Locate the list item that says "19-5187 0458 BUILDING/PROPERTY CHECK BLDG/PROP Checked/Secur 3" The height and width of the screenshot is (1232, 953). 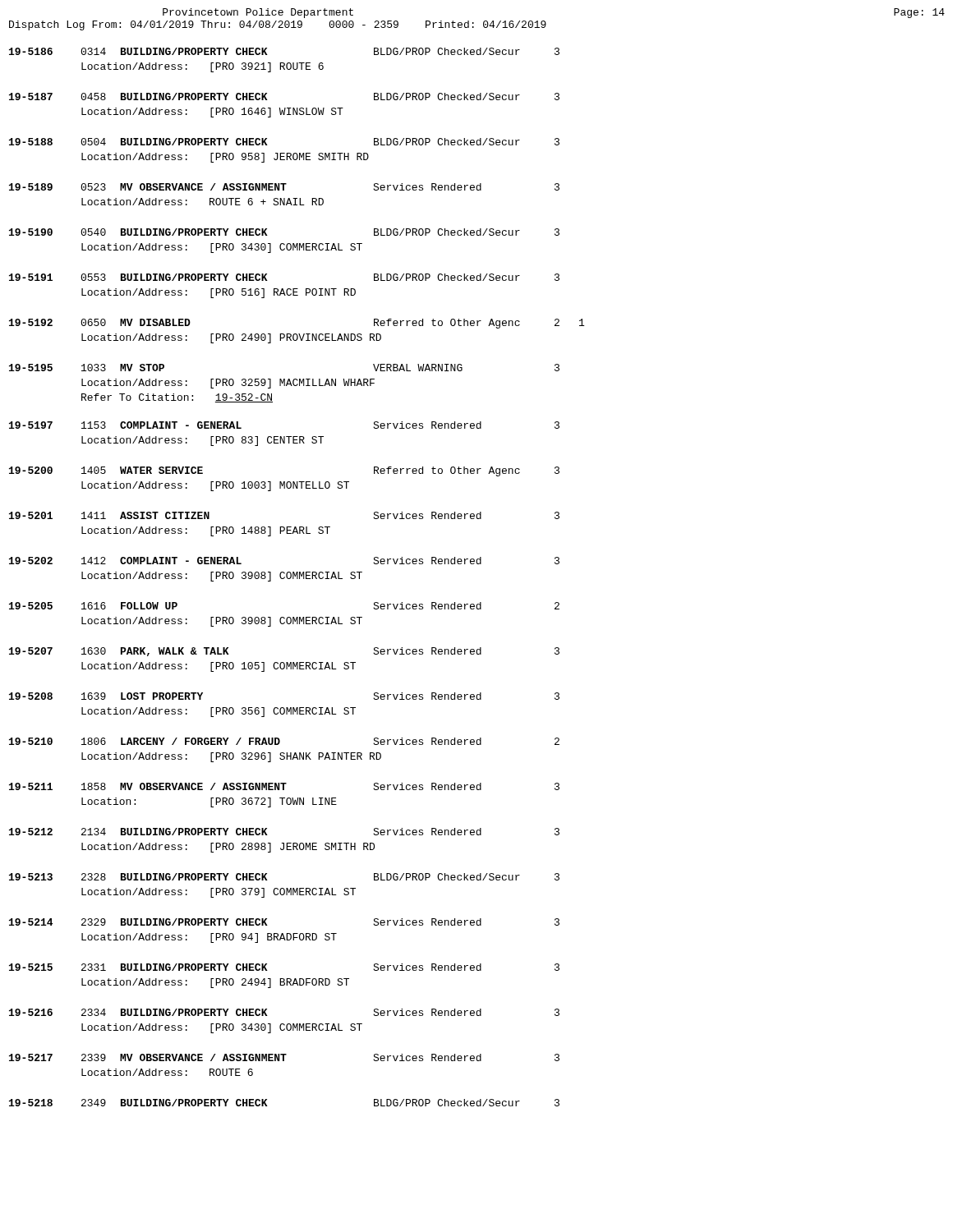[x=476, y=105]
